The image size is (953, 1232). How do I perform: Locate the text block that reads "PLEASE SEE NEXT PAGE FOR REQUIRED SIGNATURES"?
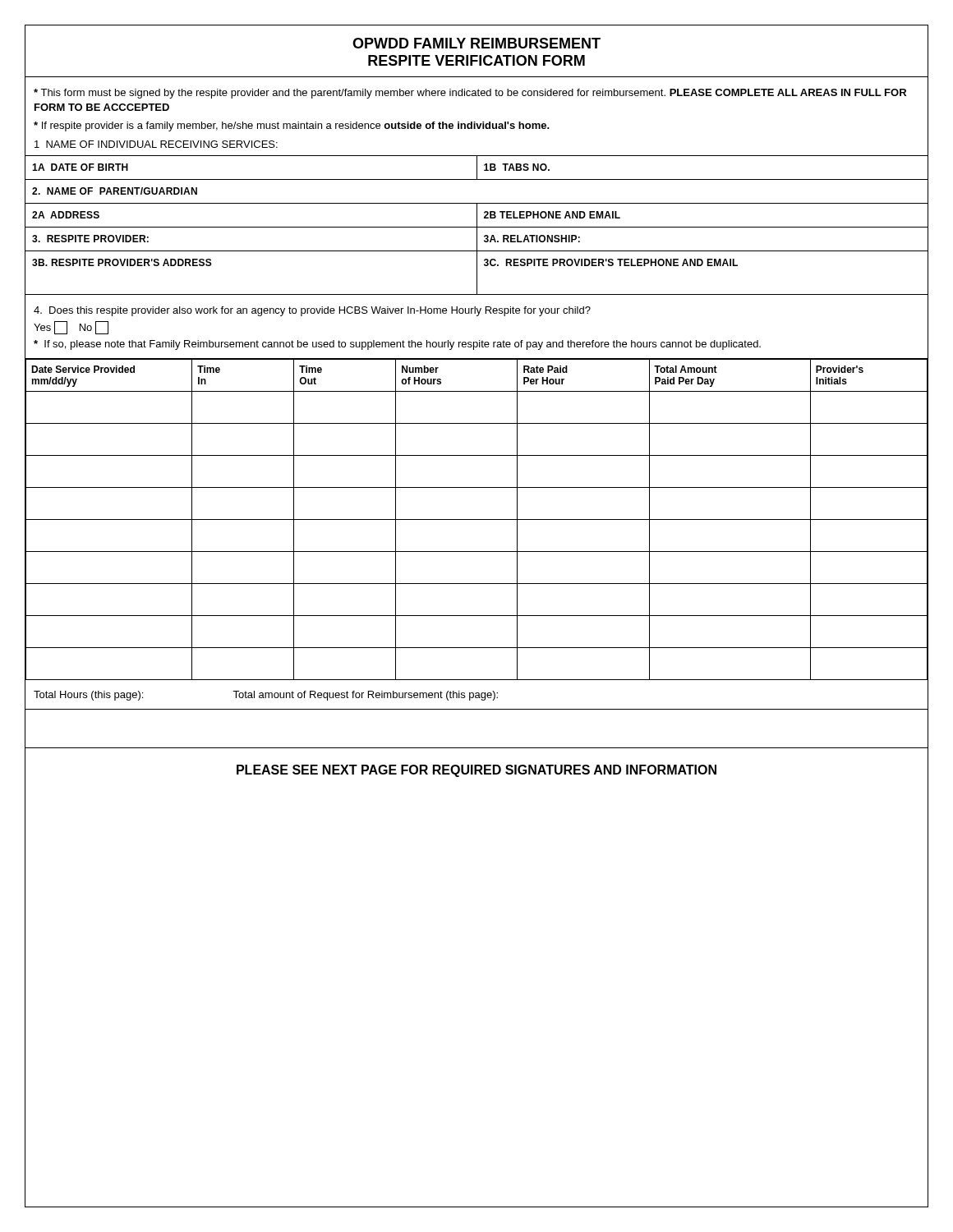pos(476,770)
